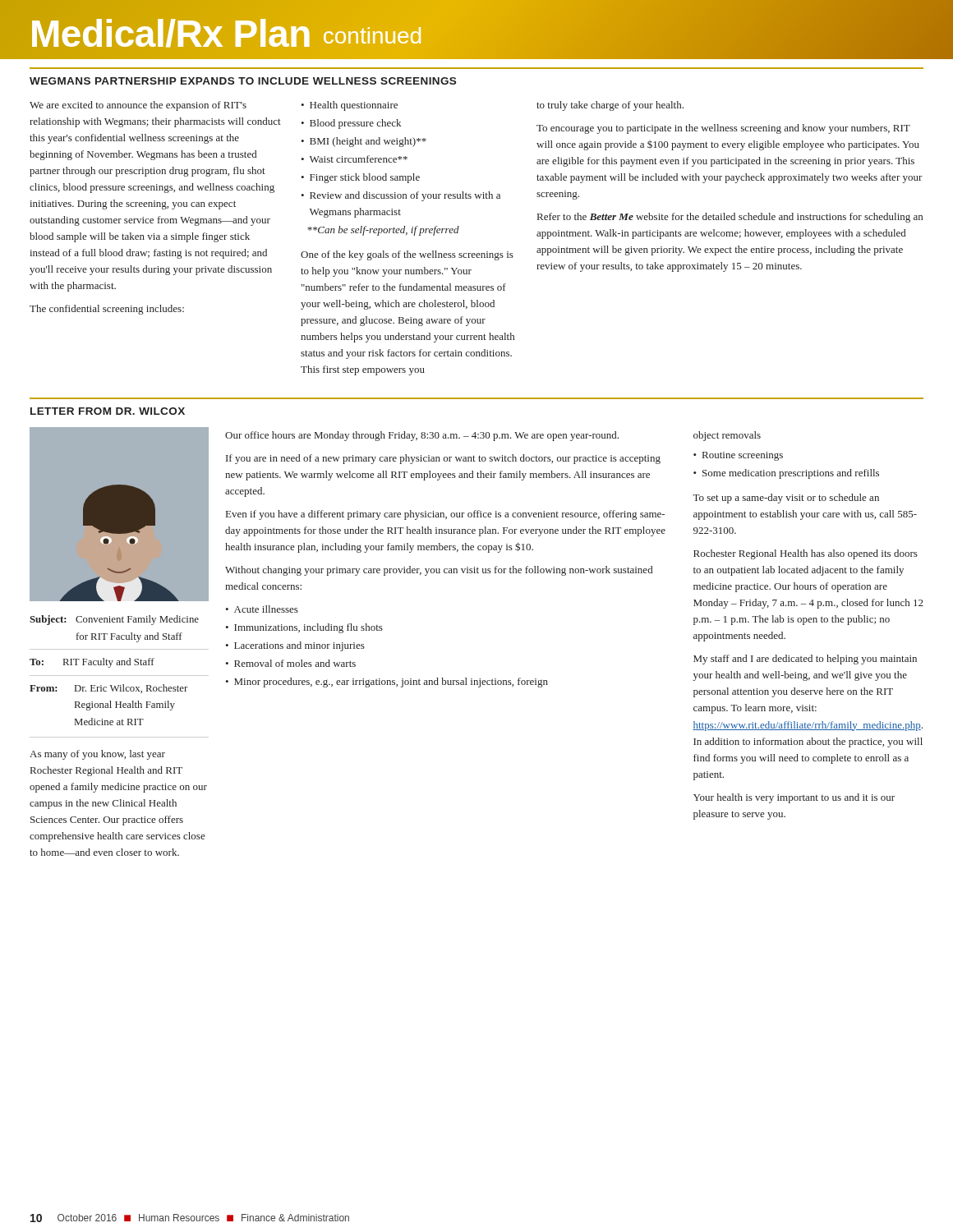The height and width of the screenshot is (1232, 953).
Task: Find the list item with the text "•Waist circumference**"
Action: 354,159
